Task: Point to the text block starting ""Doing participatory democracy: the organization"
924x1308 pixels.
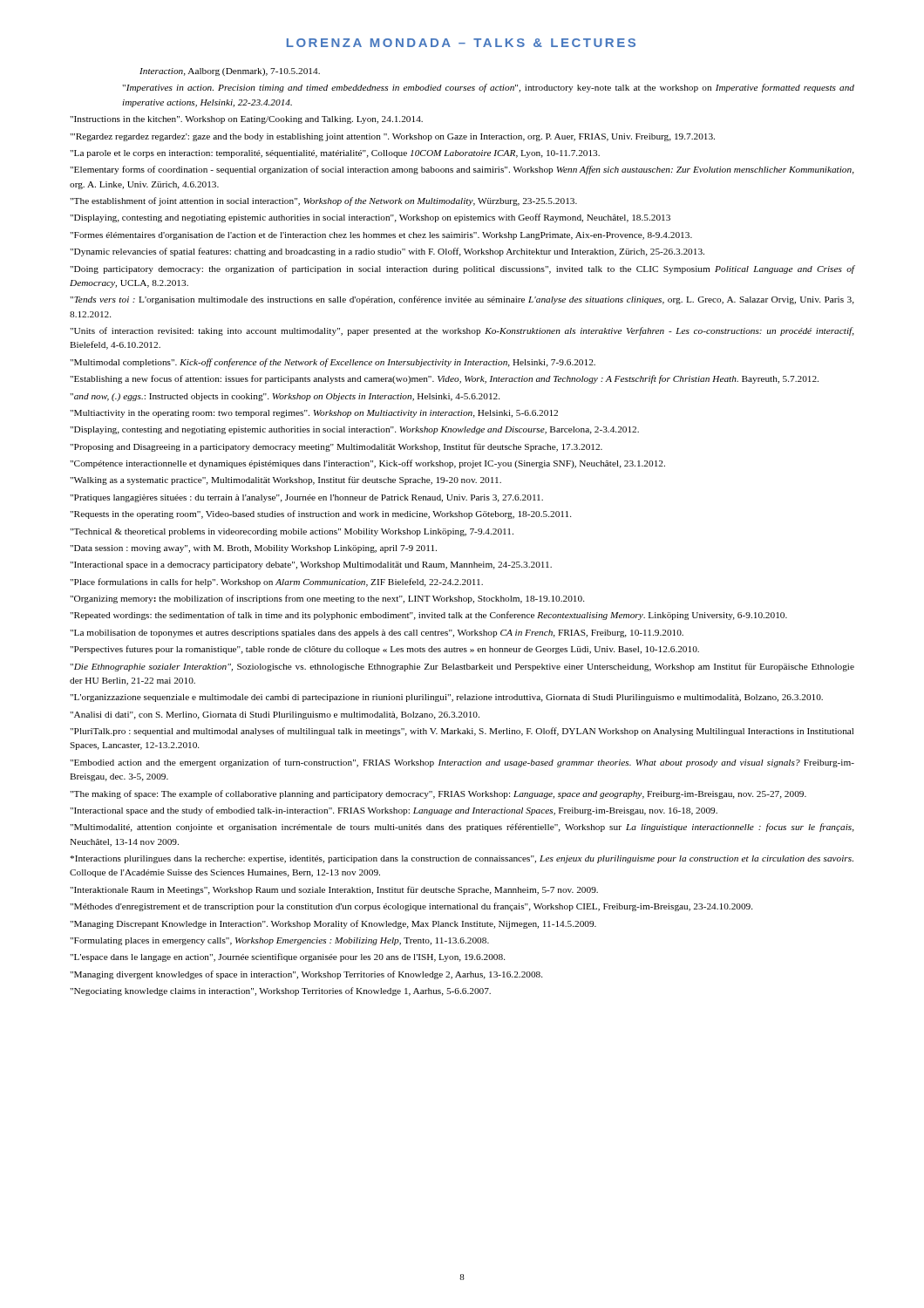Action: click(462, 275)
